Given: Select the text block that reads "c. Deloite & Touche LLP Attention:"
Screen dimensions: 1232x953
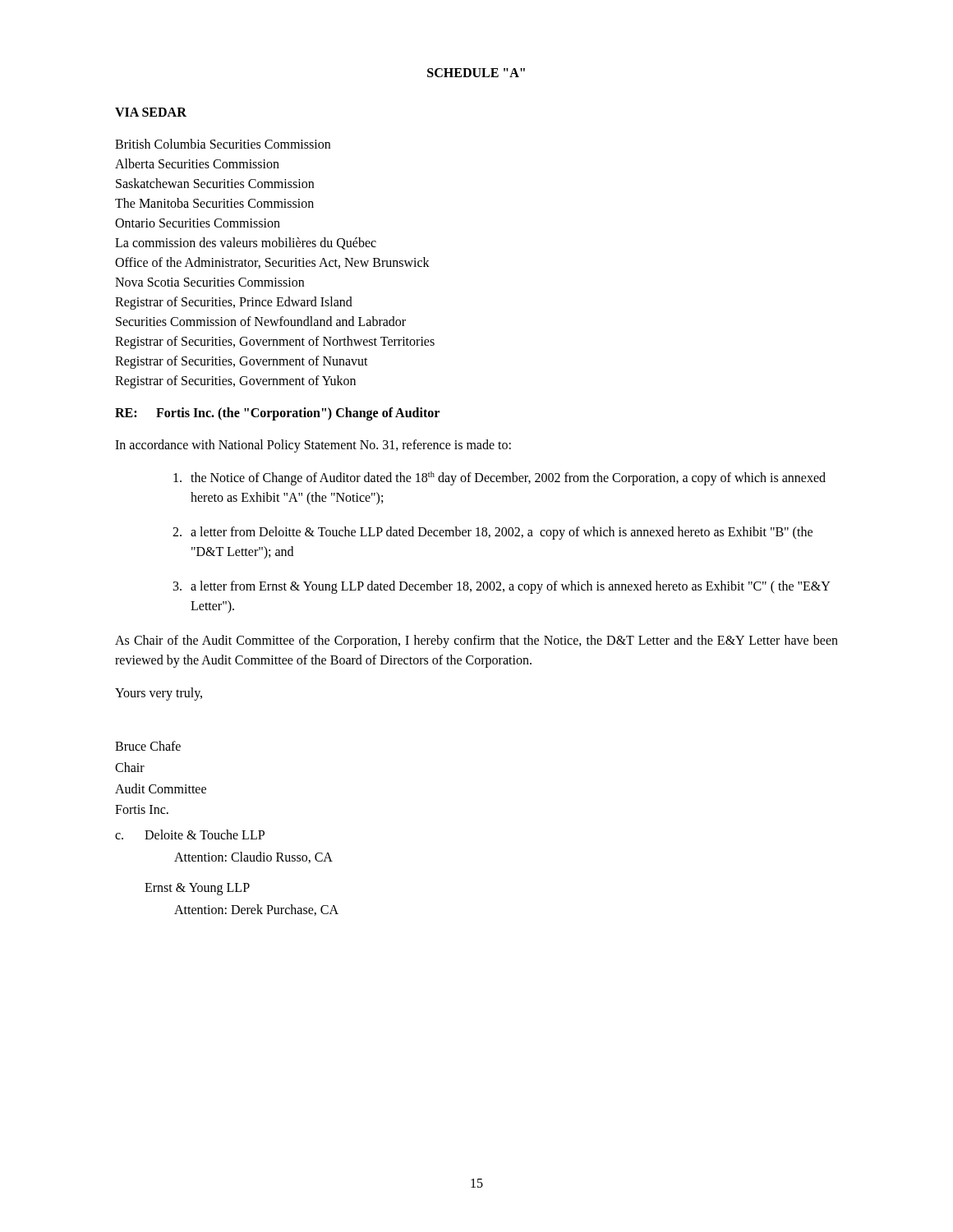Looking at the screenshot, I should click(x=190, y=834).
